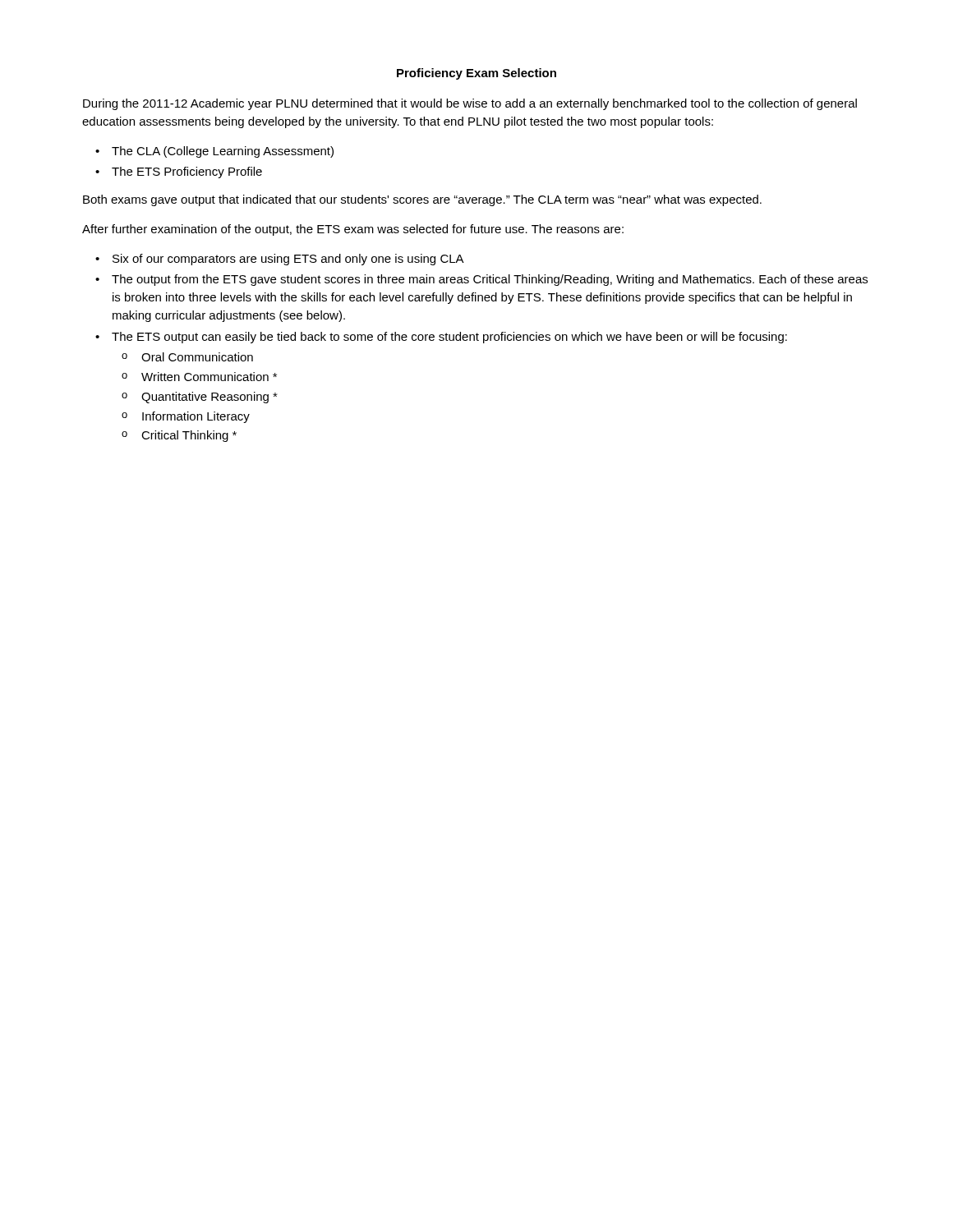Click on the text block that says "During the 2011-12 Academic year PLNU determined"

[470, 112]
